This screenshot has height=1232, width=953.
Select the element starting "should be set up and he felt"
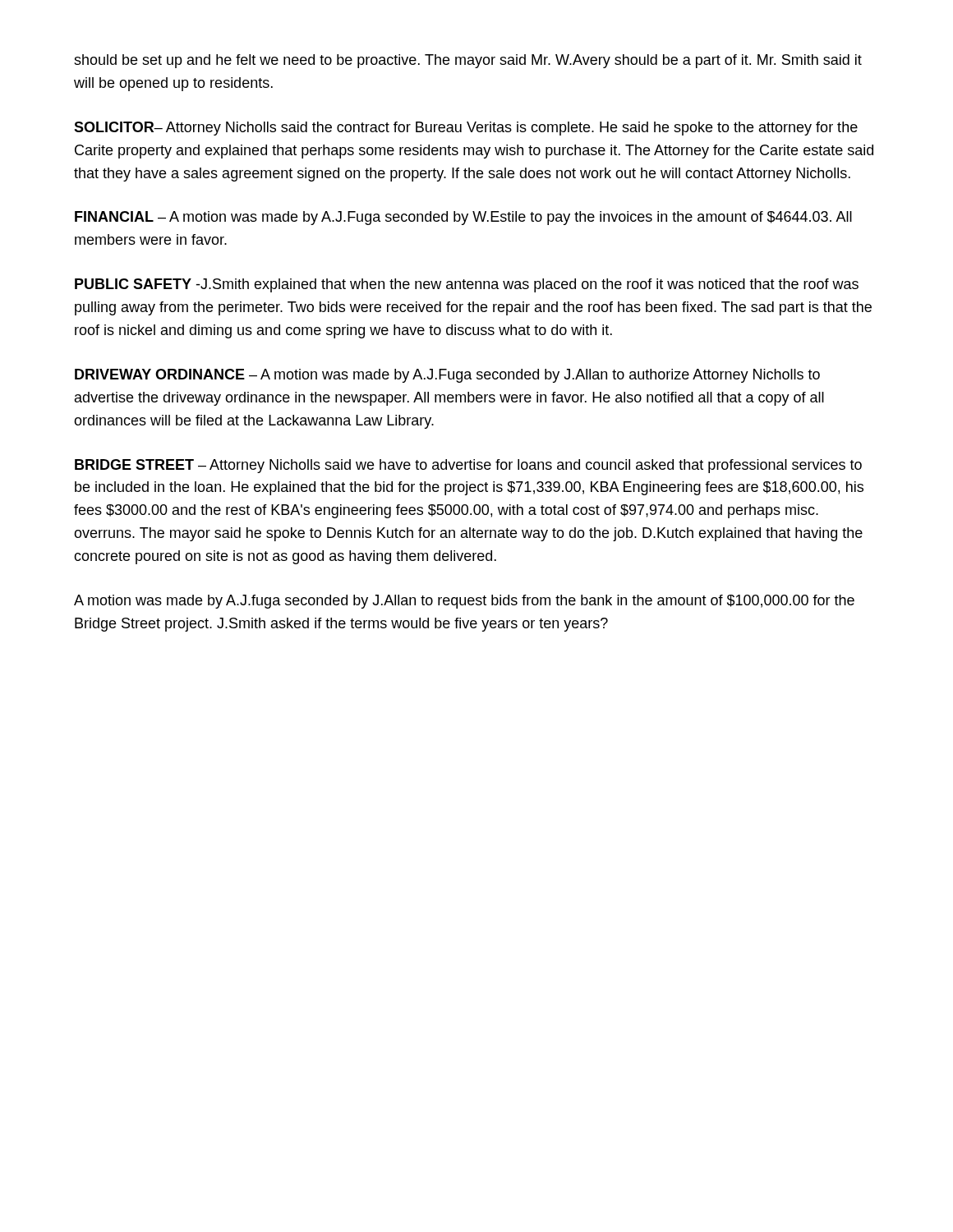(468, 71)
